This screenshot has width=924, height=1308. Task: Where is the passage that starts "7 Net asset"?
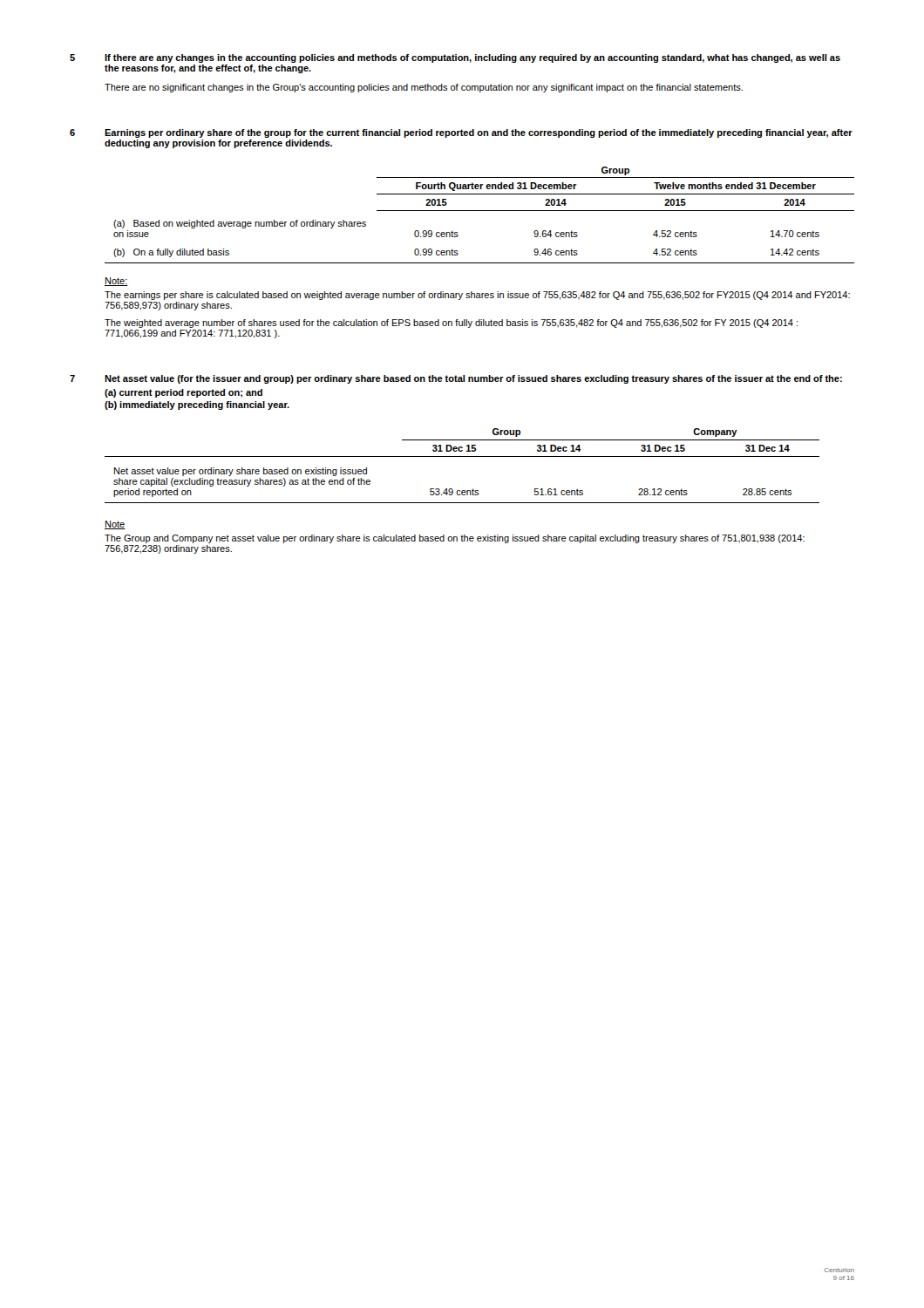coord(462,391)
